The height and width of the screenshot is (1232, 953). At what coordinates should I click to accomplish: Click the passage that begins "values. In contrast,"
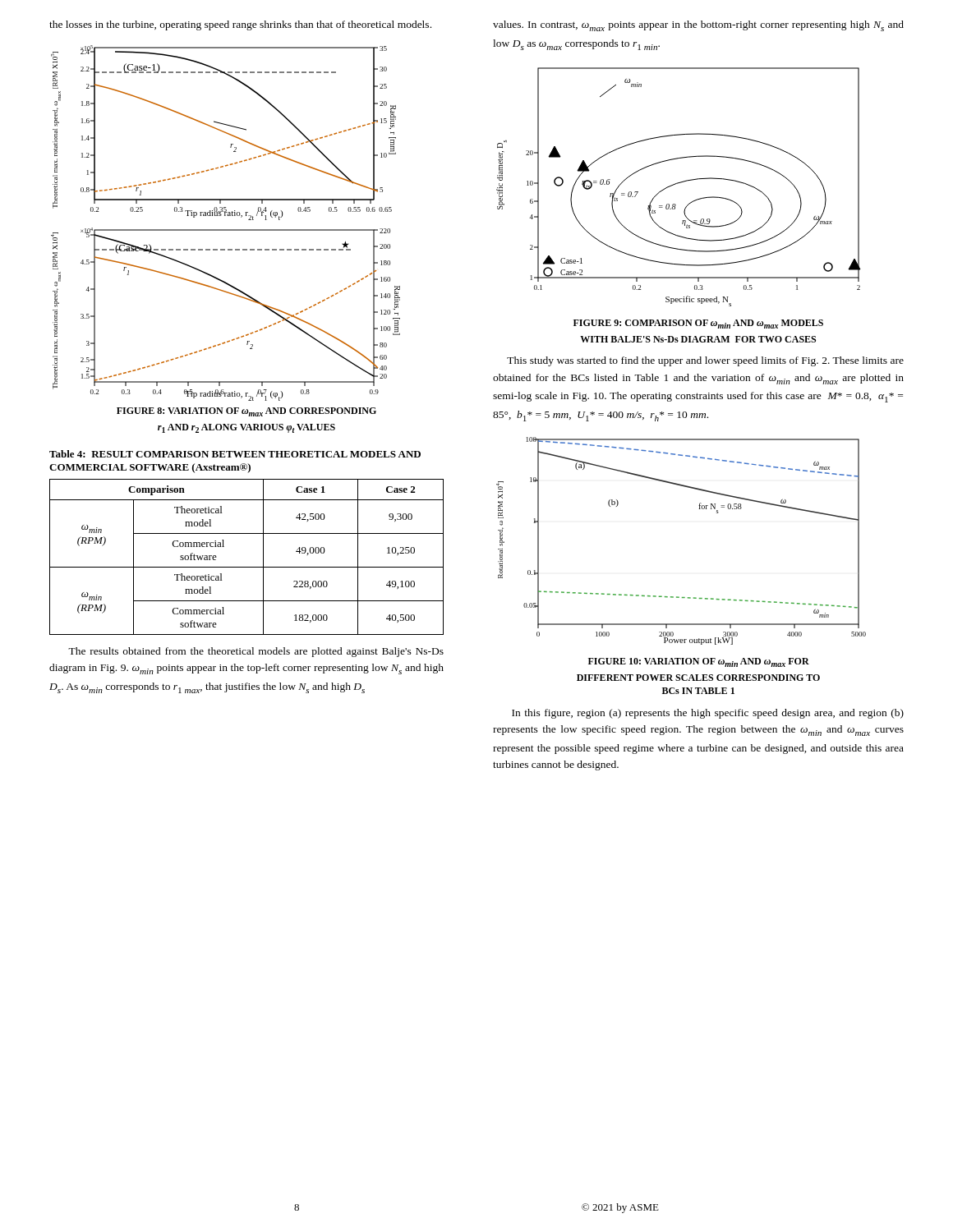[698, 35]
